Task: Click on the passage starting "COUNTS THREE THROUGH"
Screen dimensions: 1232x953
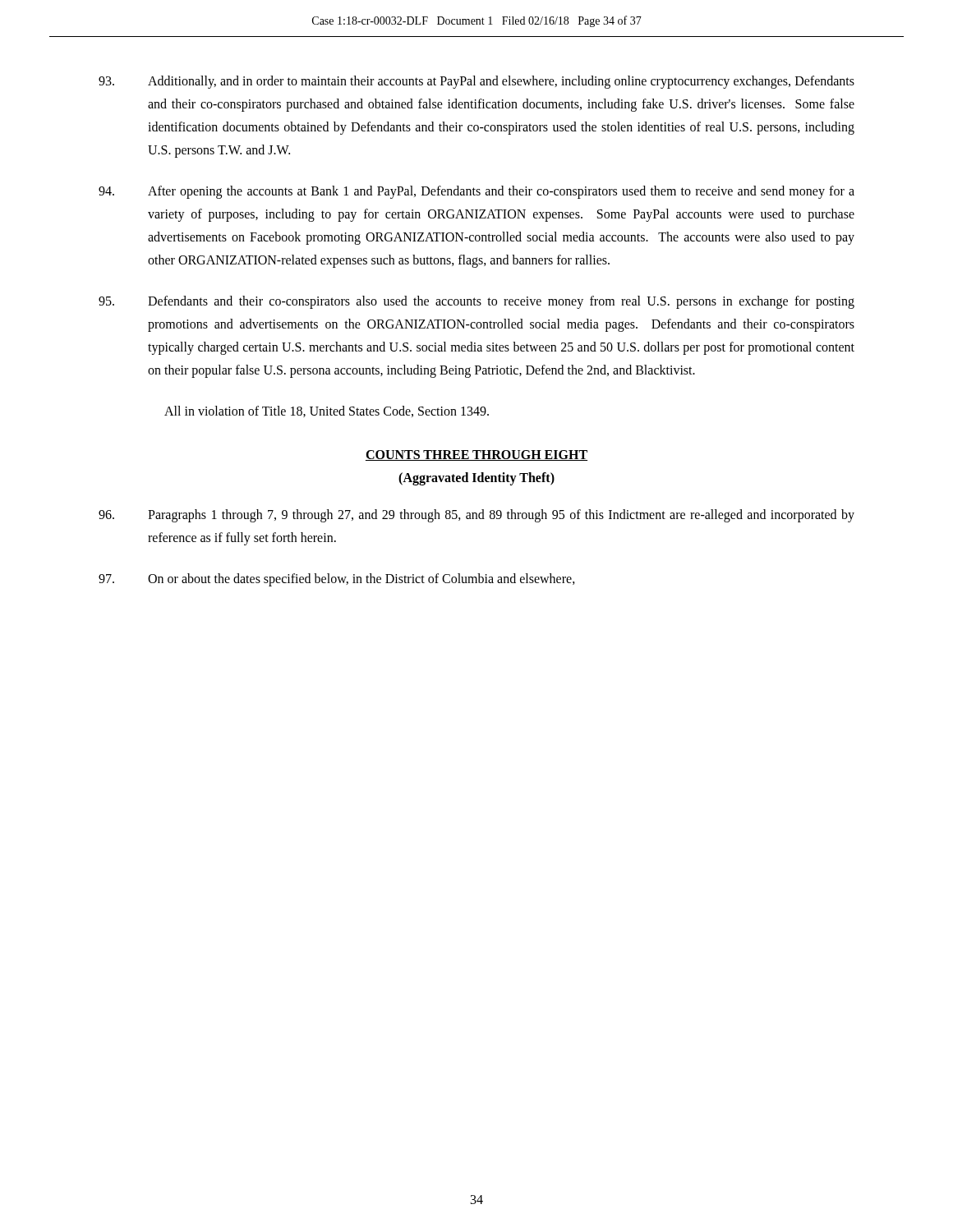Action: point(476,455)
